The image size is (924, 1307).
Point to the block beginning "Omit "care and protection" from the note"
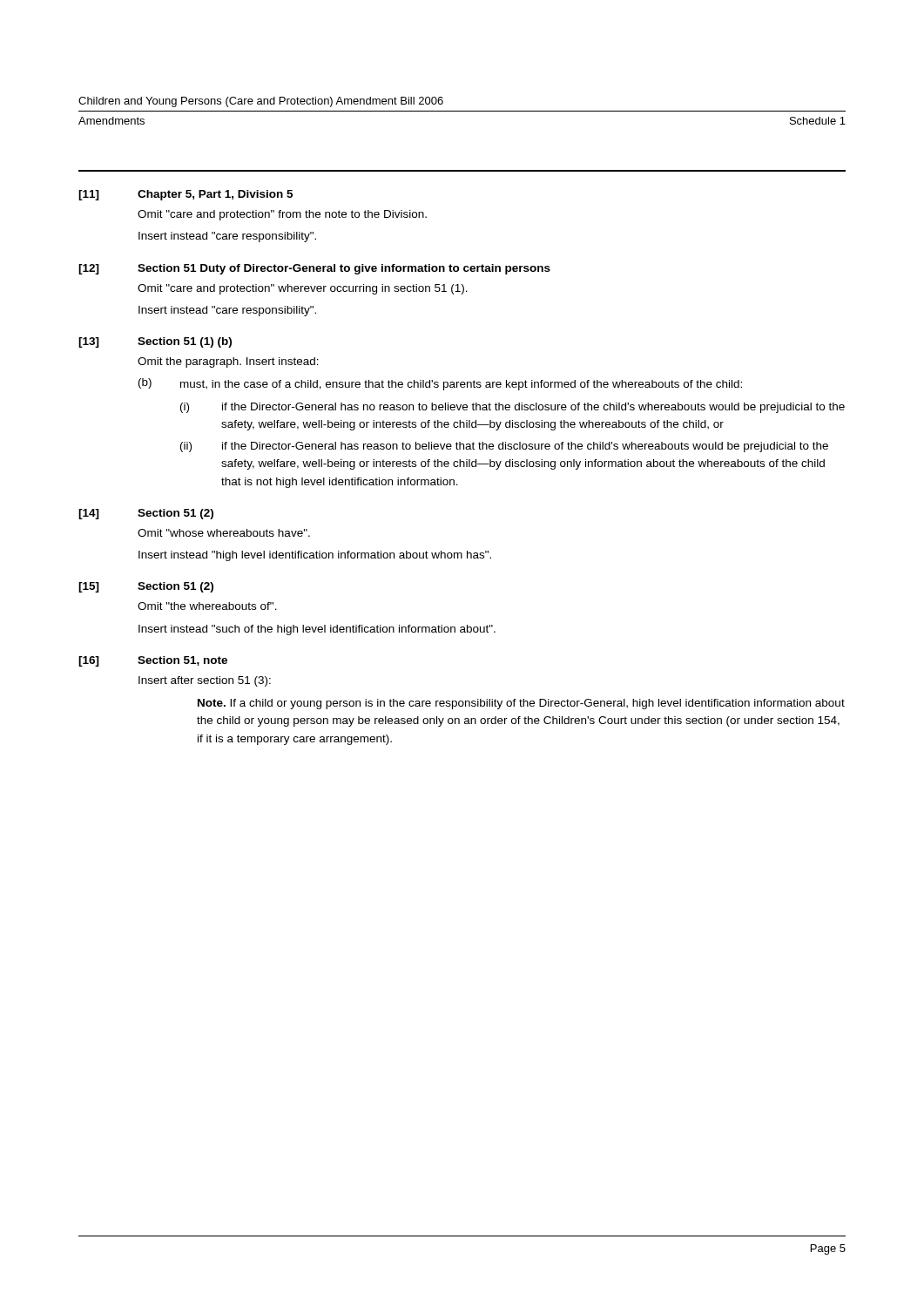point(282,215)
